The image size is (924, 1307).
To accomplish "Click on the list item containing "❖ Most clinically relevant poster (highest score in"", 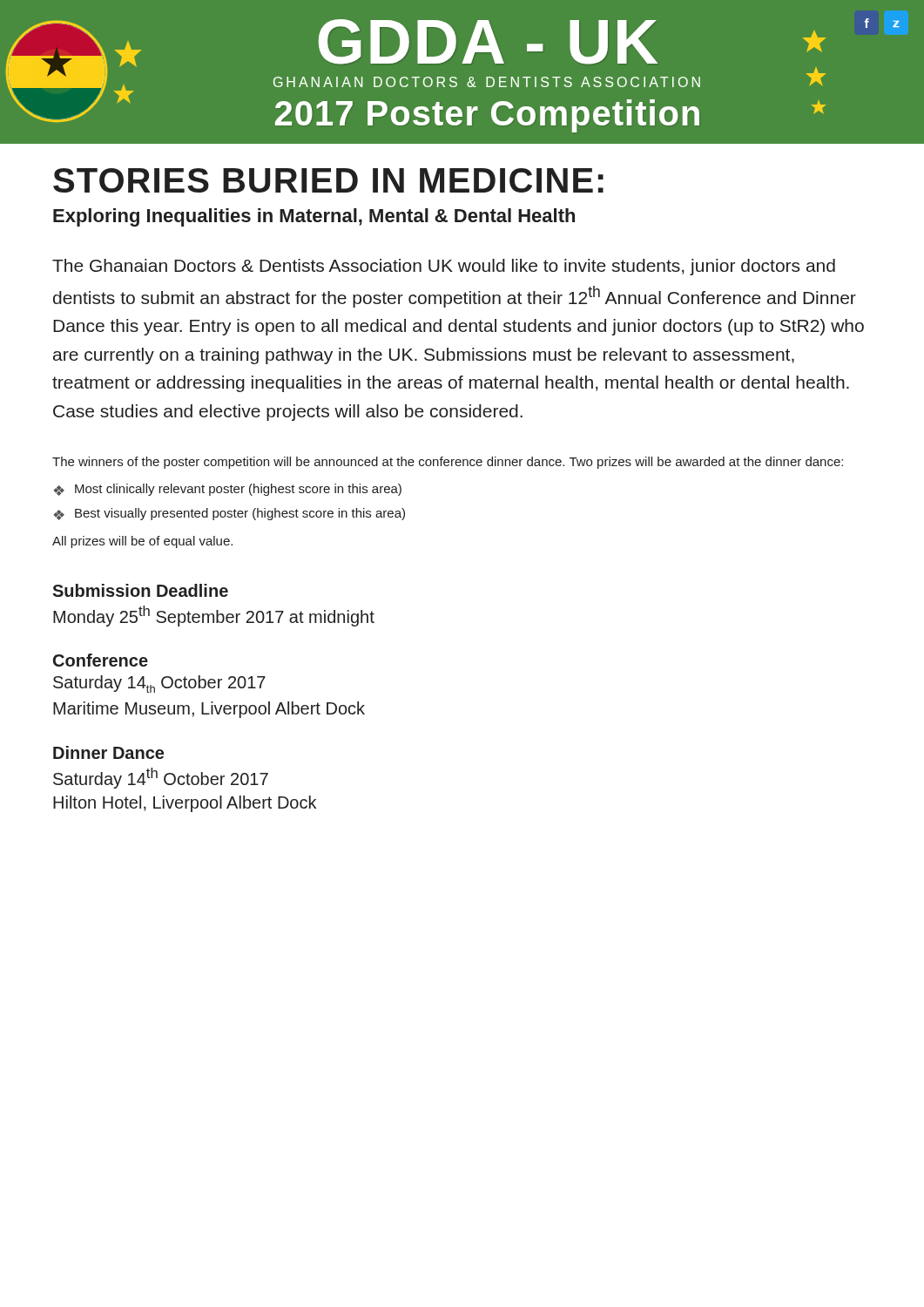I will point(227,490).
